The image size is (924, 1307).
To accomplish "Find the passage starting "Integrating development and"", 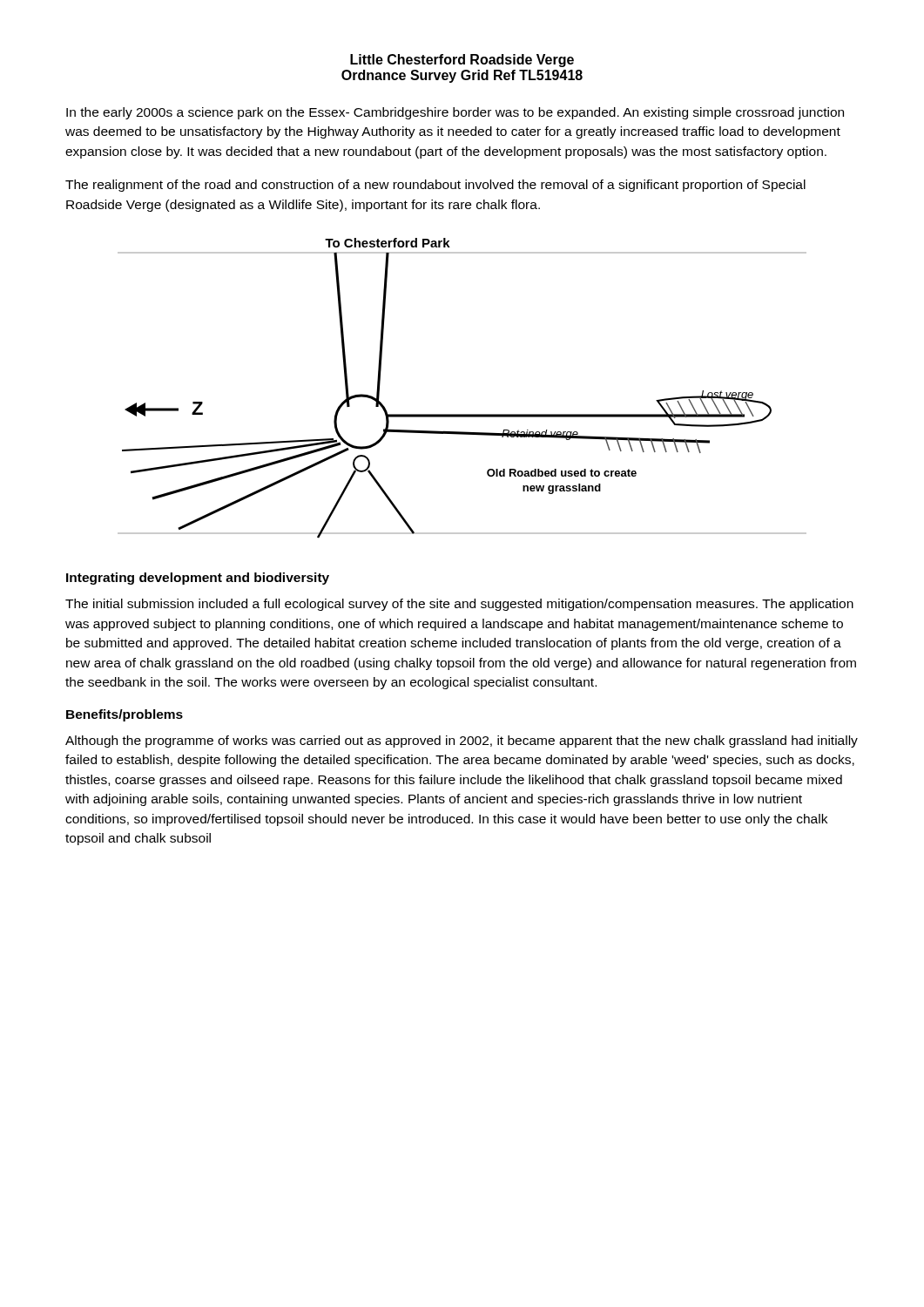I will [x=197, y=578].
